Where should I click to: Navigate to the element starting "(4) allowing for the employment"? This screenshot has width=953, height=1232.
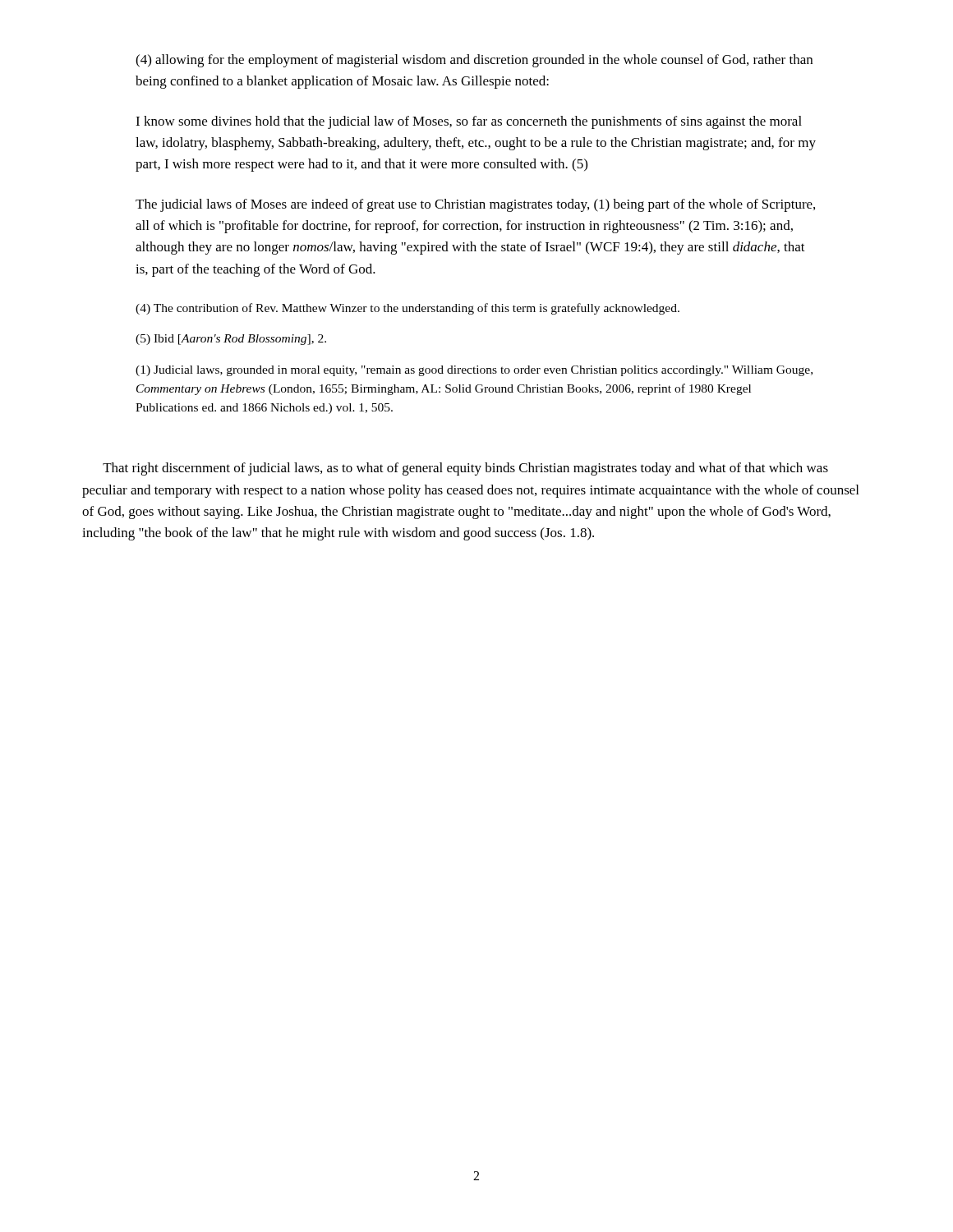474,70
